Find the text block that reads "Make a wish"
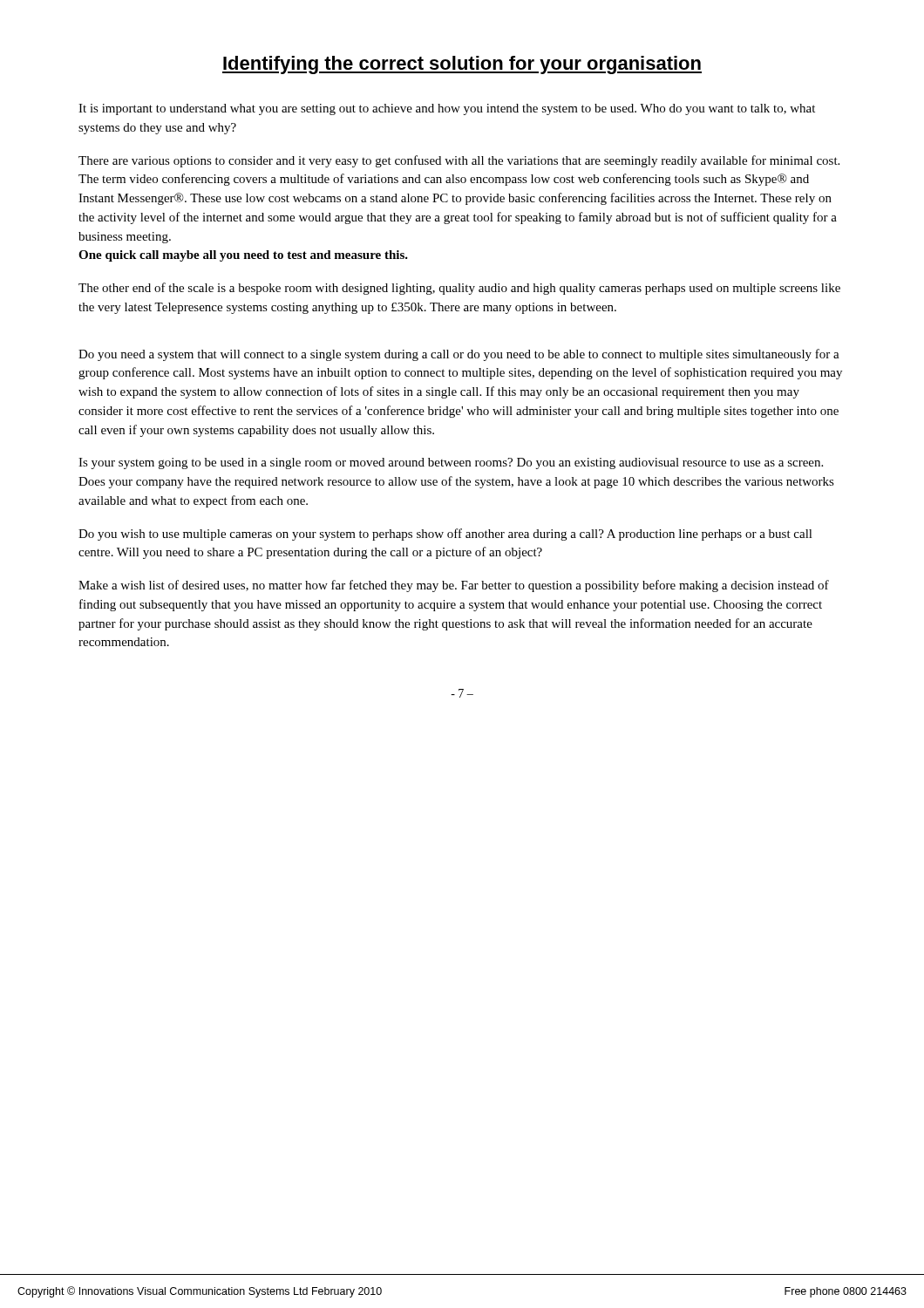This screenshot has height=1308, width=924. pos(454,614)
